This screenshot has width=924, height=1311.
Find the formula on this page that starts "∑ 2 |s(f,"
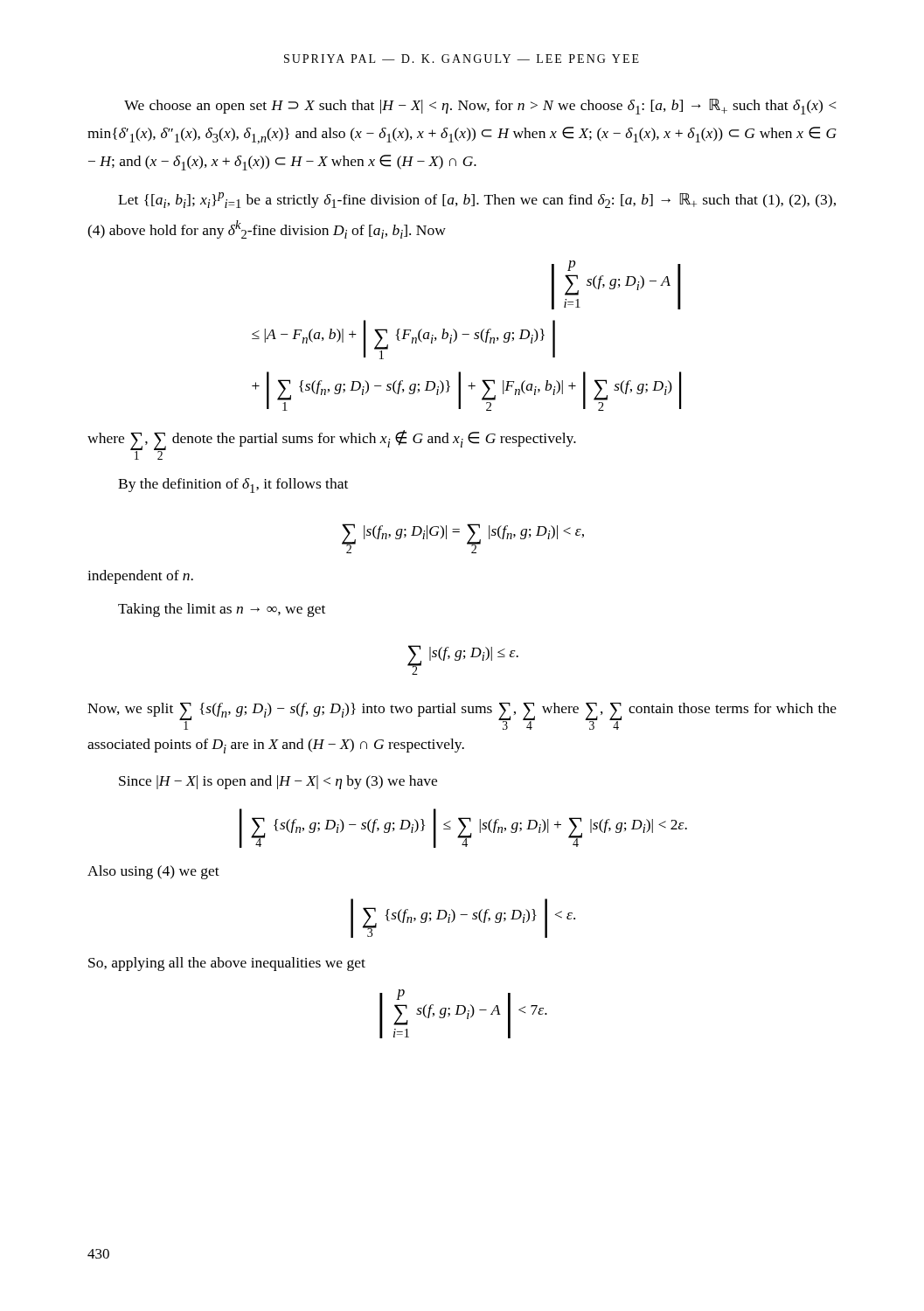[463, 653]
